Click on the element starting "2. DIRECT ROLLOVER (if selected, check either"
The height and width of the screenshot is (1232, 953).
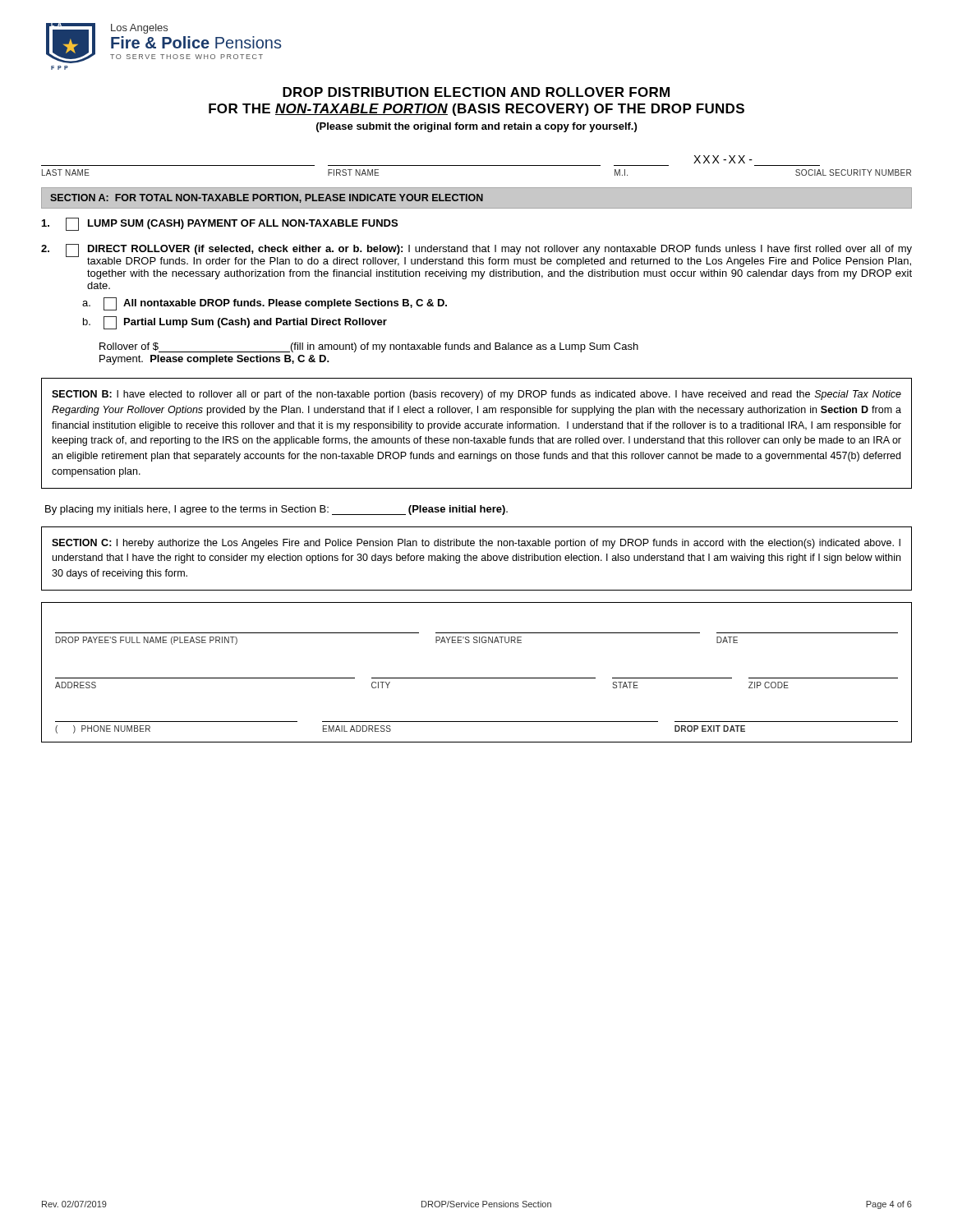(476, 267)
